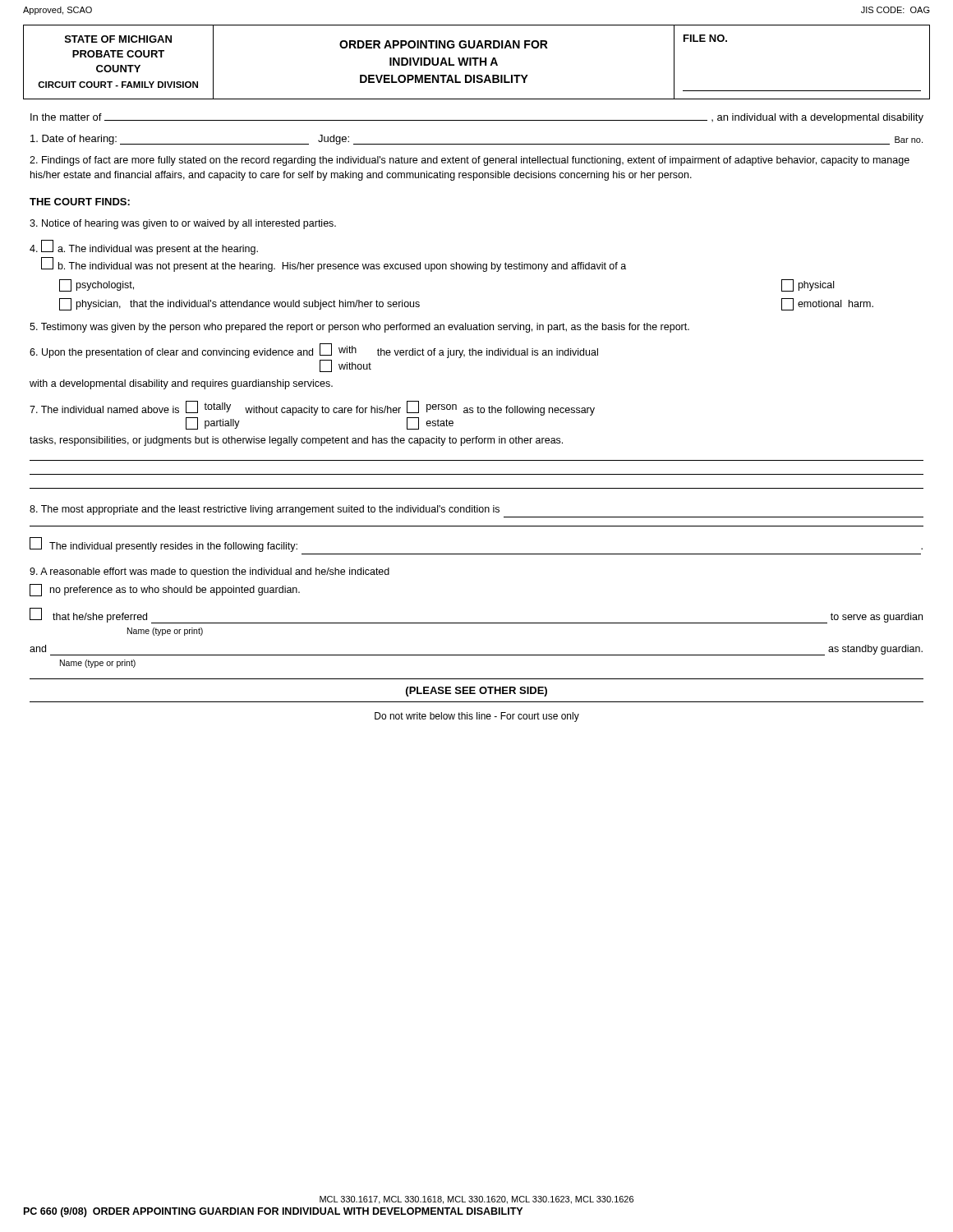
Task: Locate the text block starting "The individual named above is totally"
Action: (476, 424)
